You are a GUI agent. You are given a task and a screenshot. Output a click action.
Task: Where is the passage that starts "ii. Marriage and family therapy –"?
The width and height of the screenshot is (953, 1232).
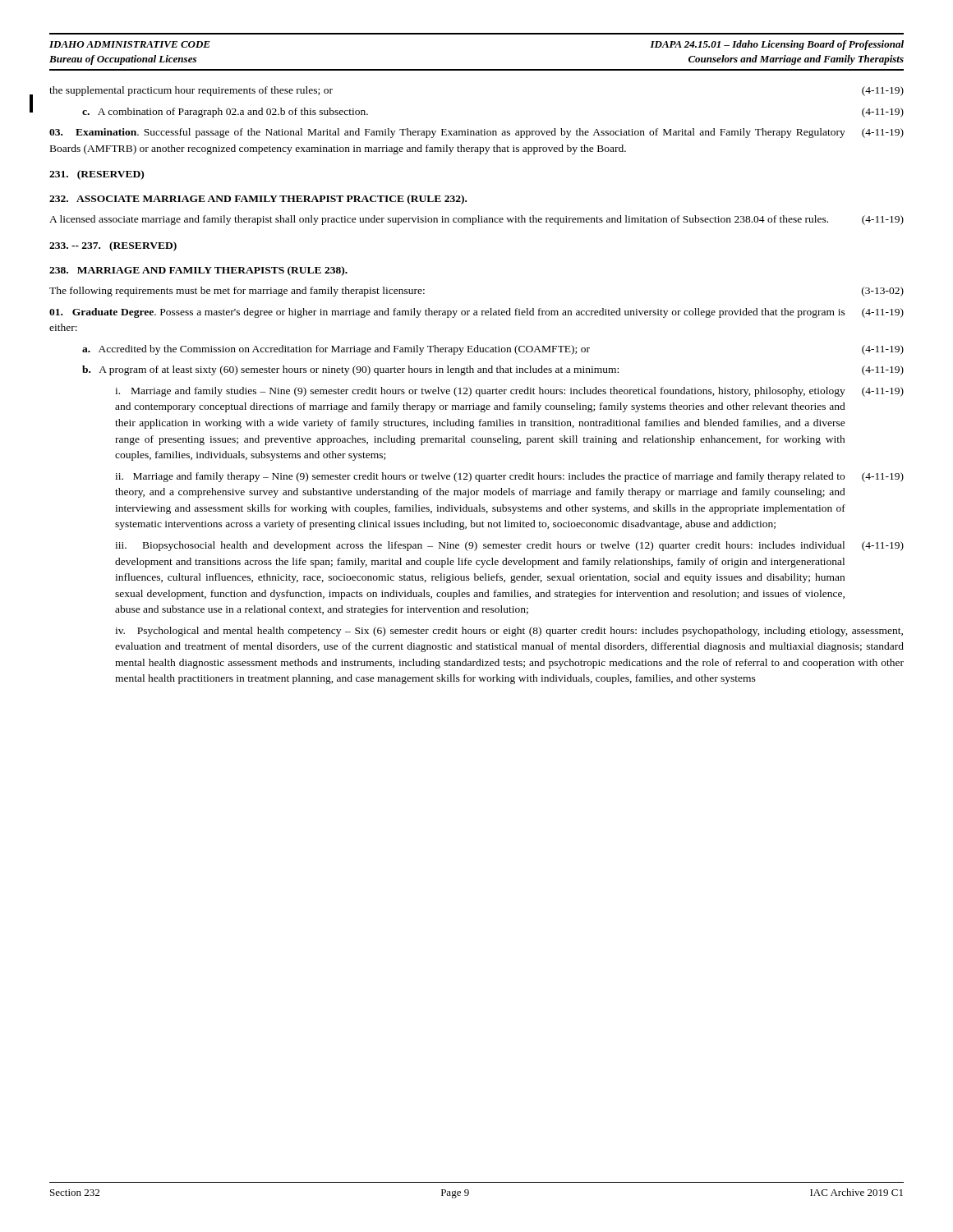click(x=509, y=500)
